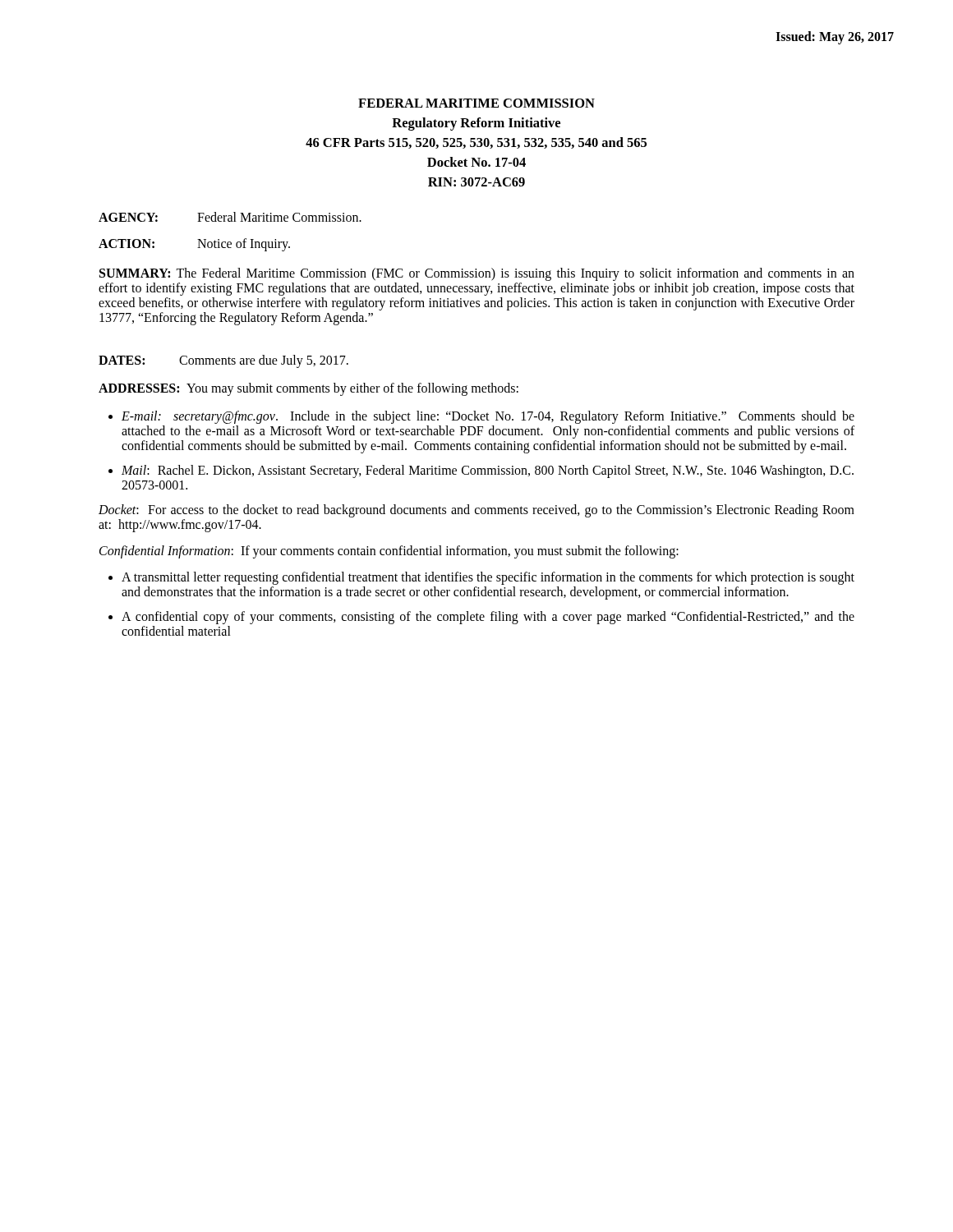Select the title that reads "FEDERAL MARITIME COMMISSION"
The height and width of the screenshot is (1232, 953).
point(476,103)
